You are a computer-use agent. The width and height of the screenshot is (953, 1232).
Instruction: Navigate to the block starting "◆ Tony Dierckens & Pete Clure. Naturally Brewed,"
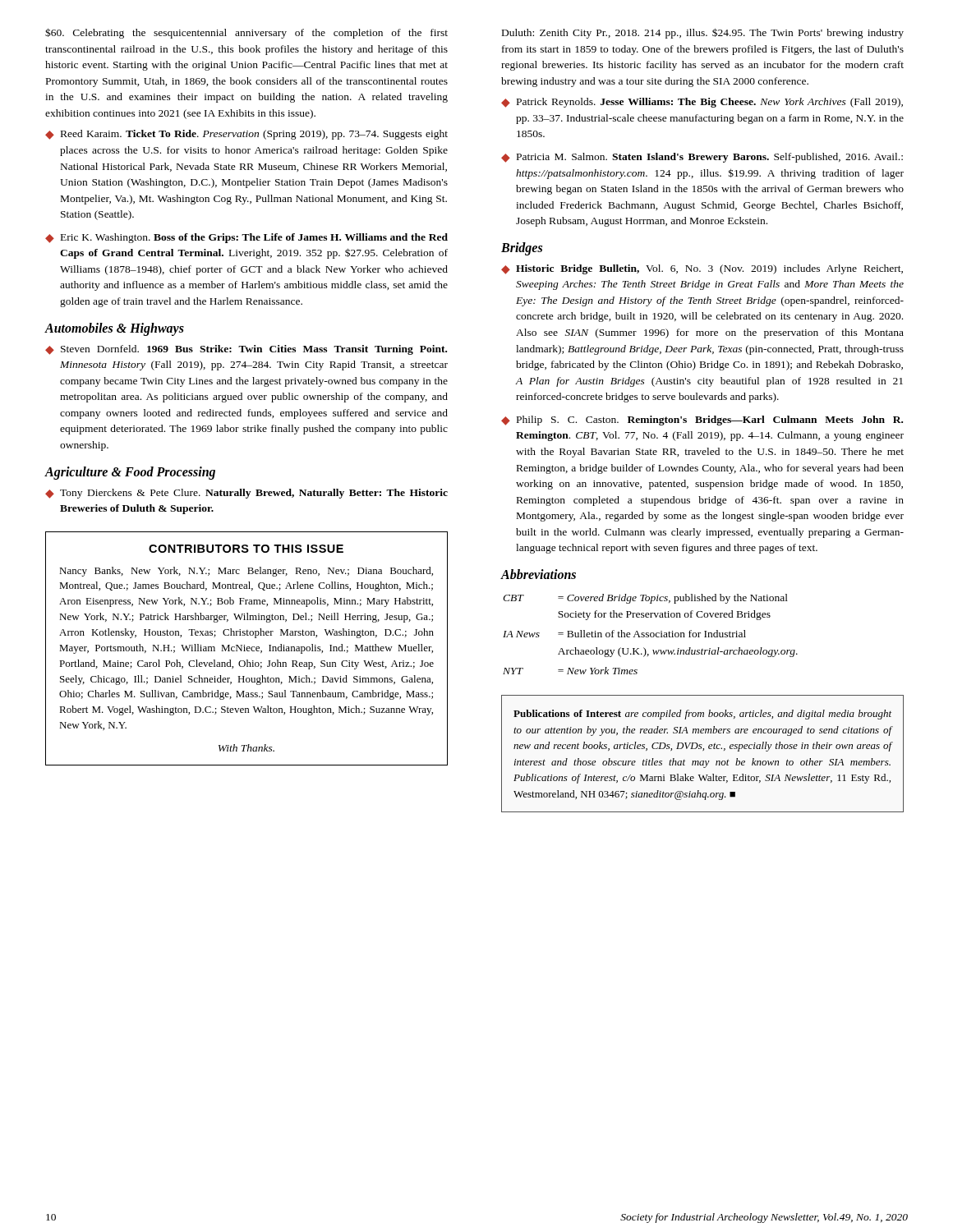tap(246, 500)
